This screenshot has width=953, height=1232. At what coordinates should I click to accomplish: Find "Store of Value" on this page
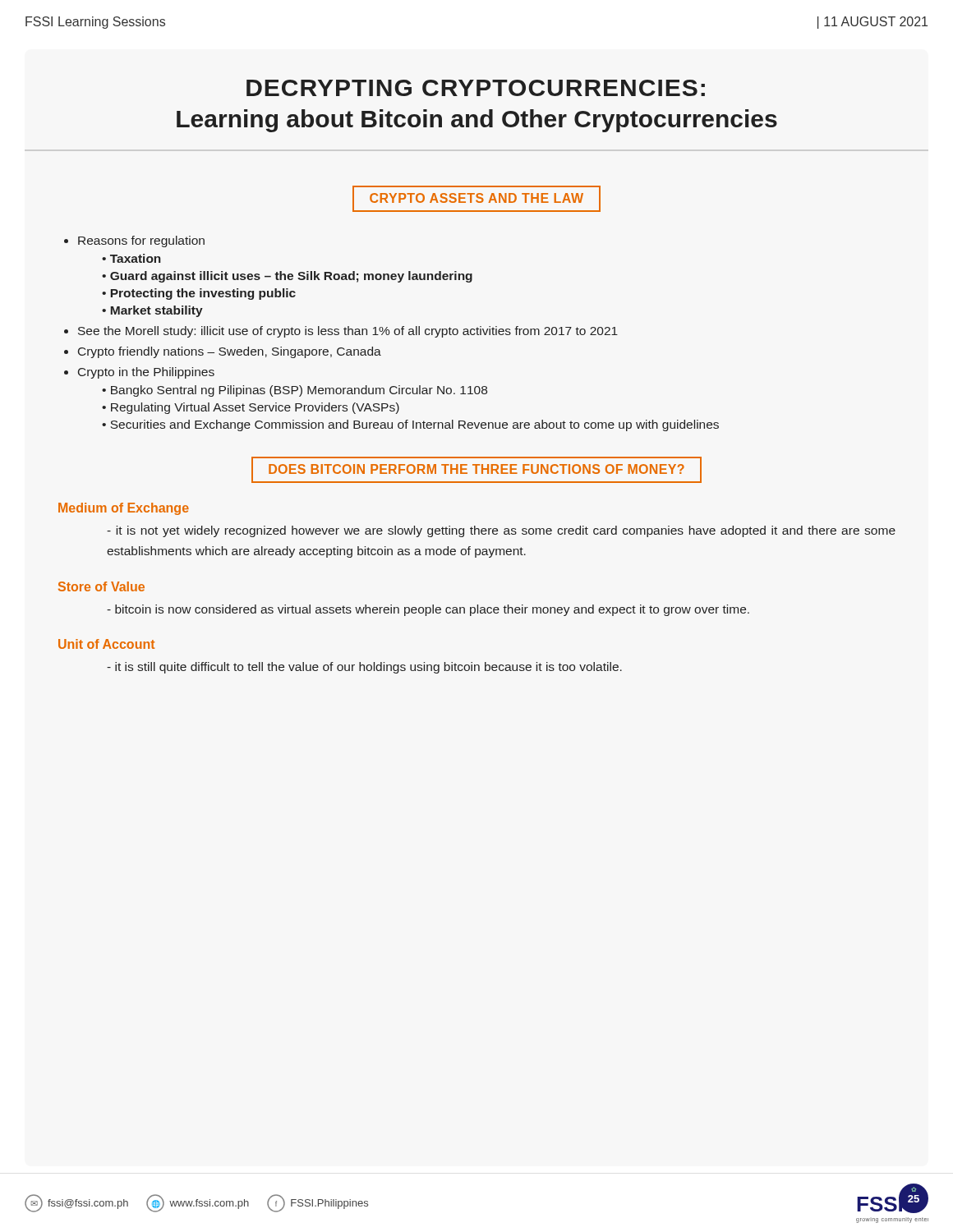(x=101, y=586)
